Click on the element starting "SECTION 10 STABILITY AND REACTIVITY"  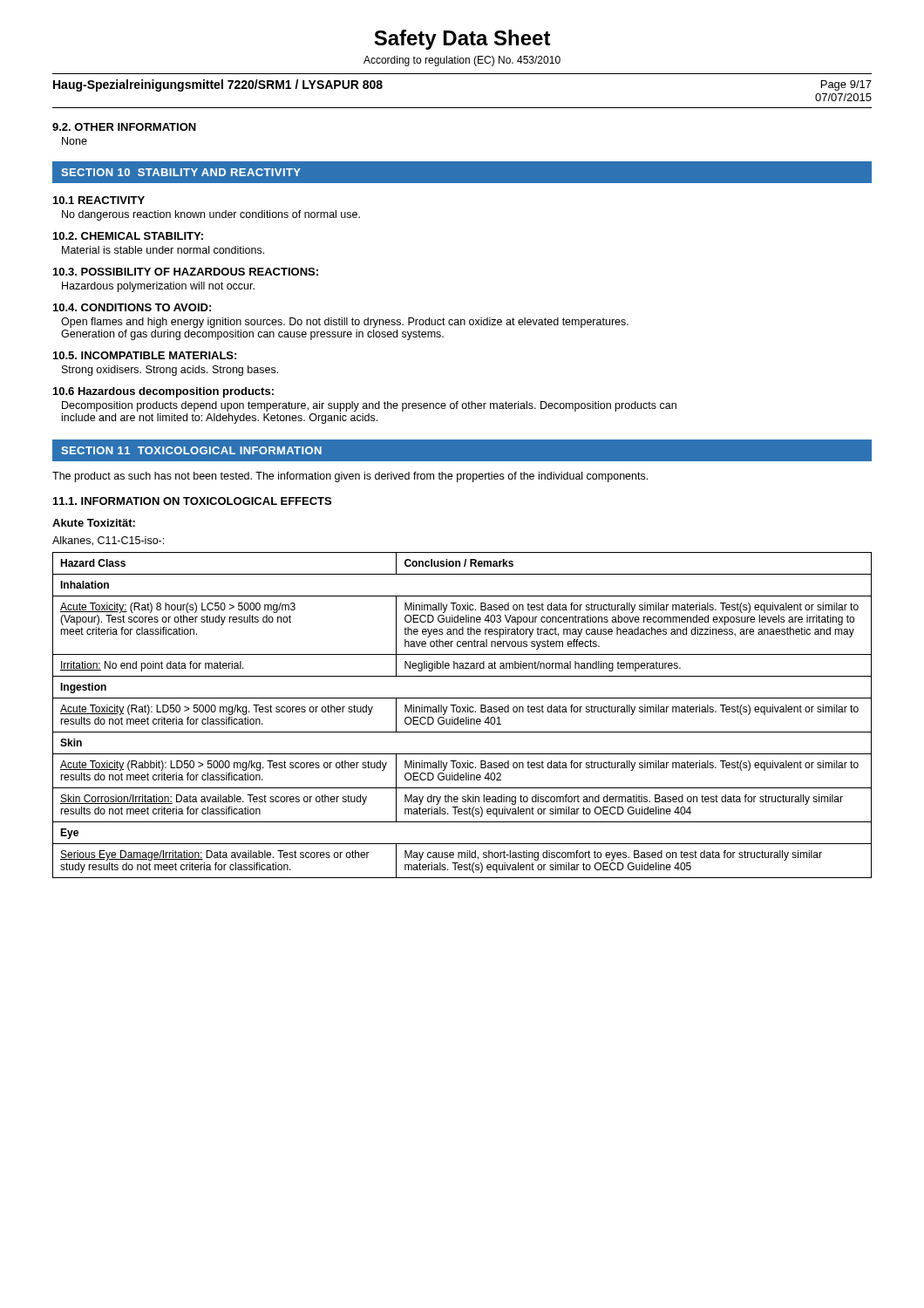pyautogui.click(x=181, y=172)
